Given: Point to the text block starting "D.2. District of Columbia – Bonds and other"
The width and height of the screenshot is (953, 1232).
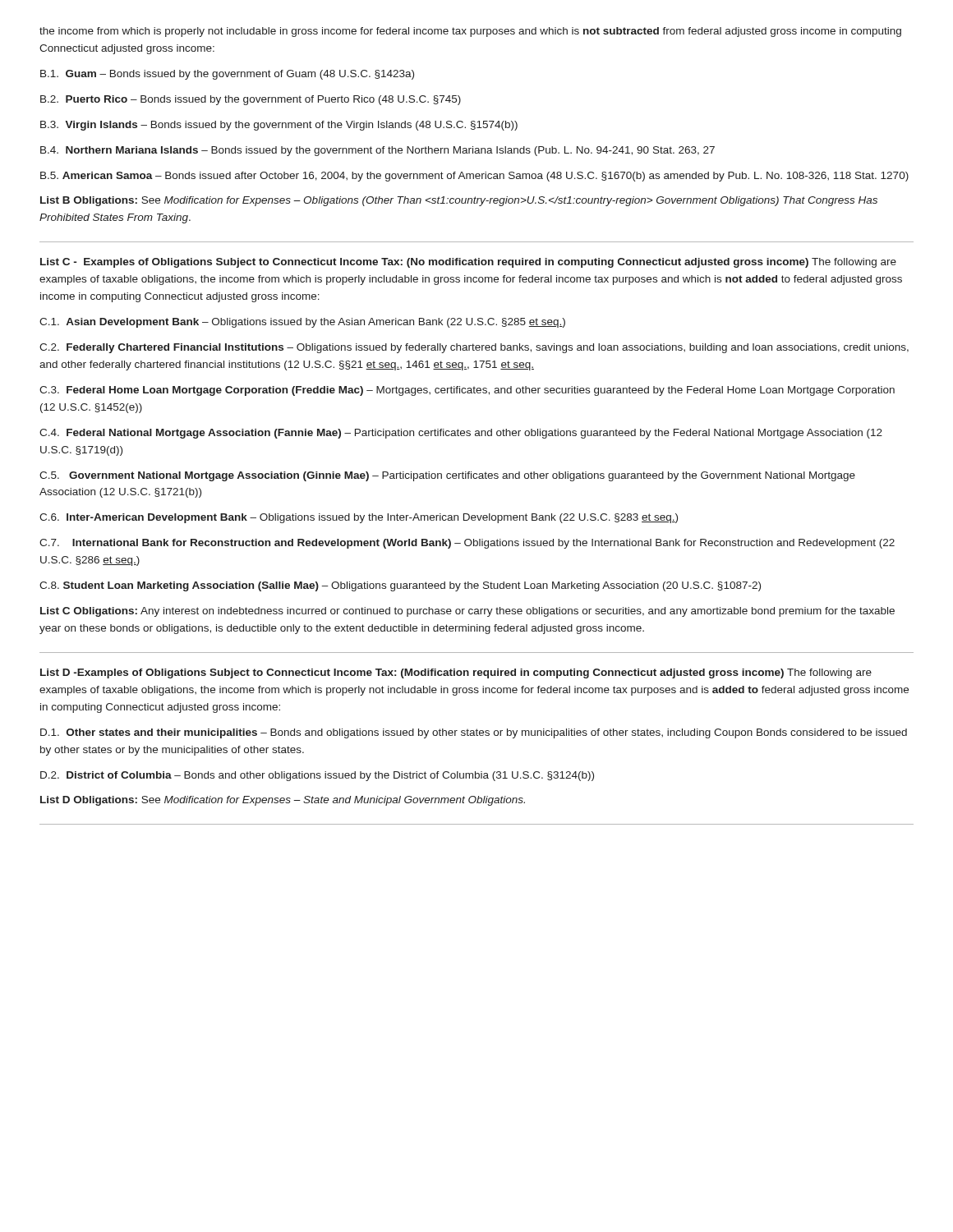Looking at the screenshot, I should coord(317,775).
